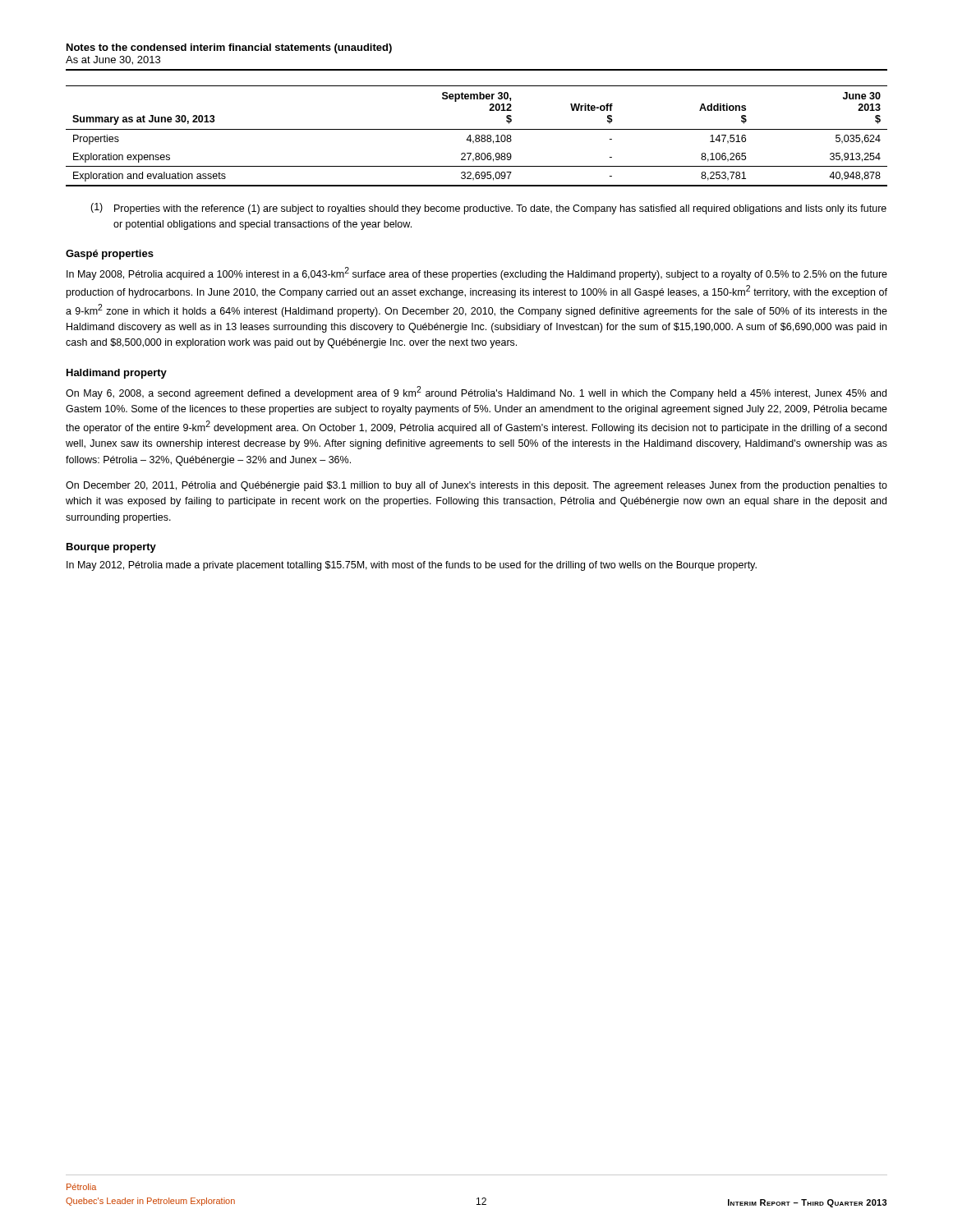Image resolution: width=953 pixels, height=1232 pixels.
Task: Locate the text "Bourque property"
Action: [x=111, y=547]
